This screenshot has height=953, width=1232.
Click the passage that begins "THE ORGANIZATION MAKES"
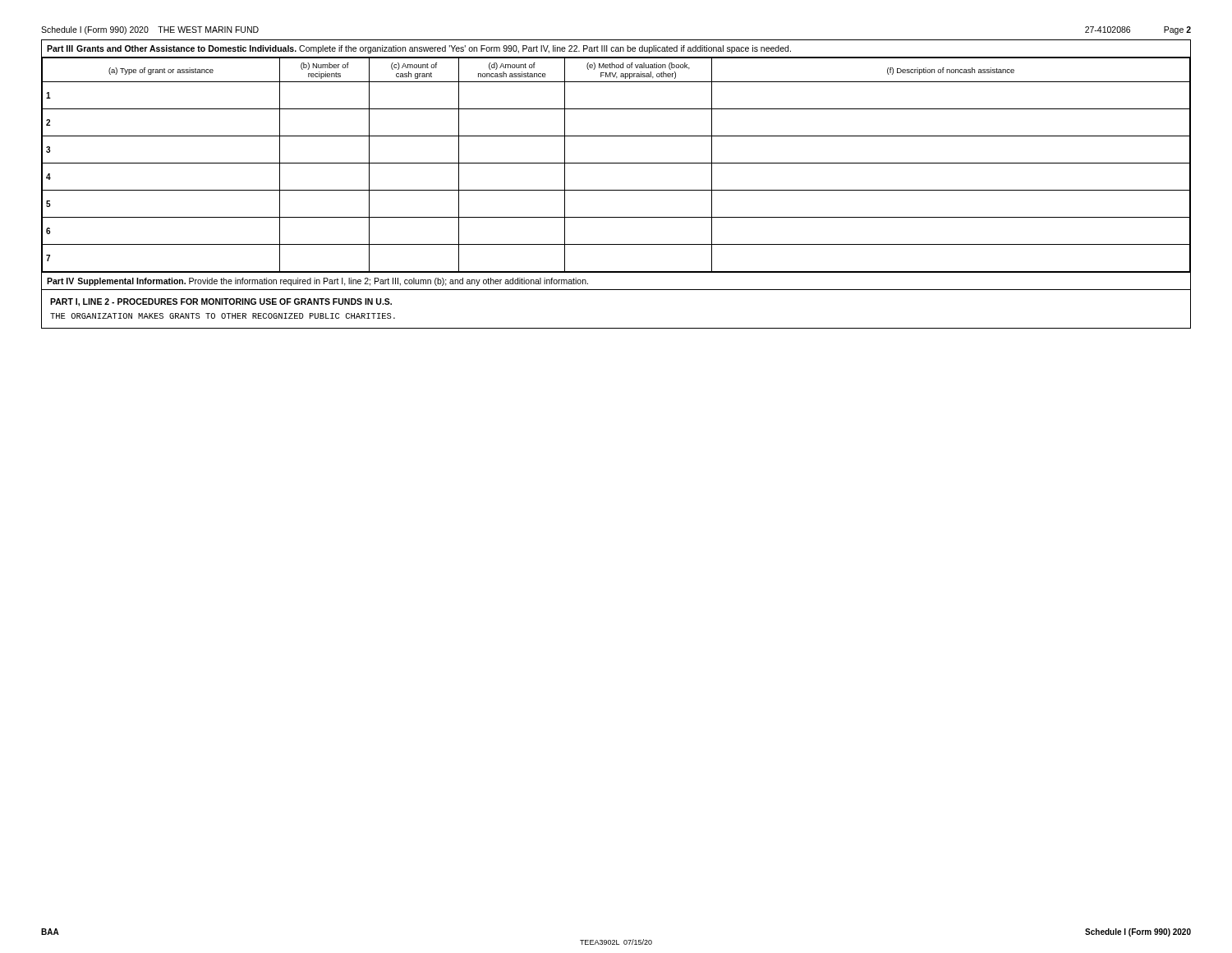[223, 316]
